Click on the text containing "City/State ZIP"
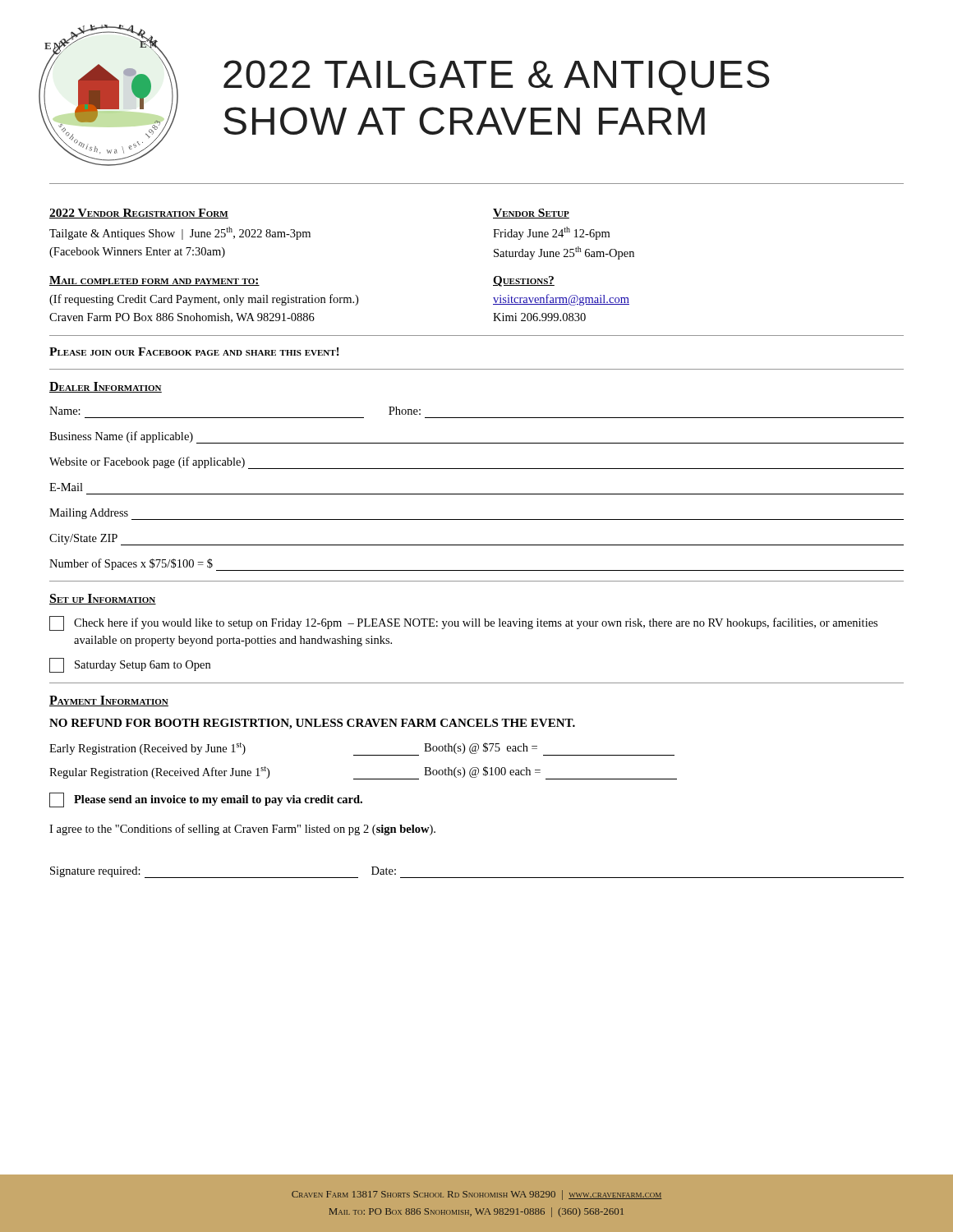The height and width of the screenshot is (1232, 953). [x=476, y=537]
